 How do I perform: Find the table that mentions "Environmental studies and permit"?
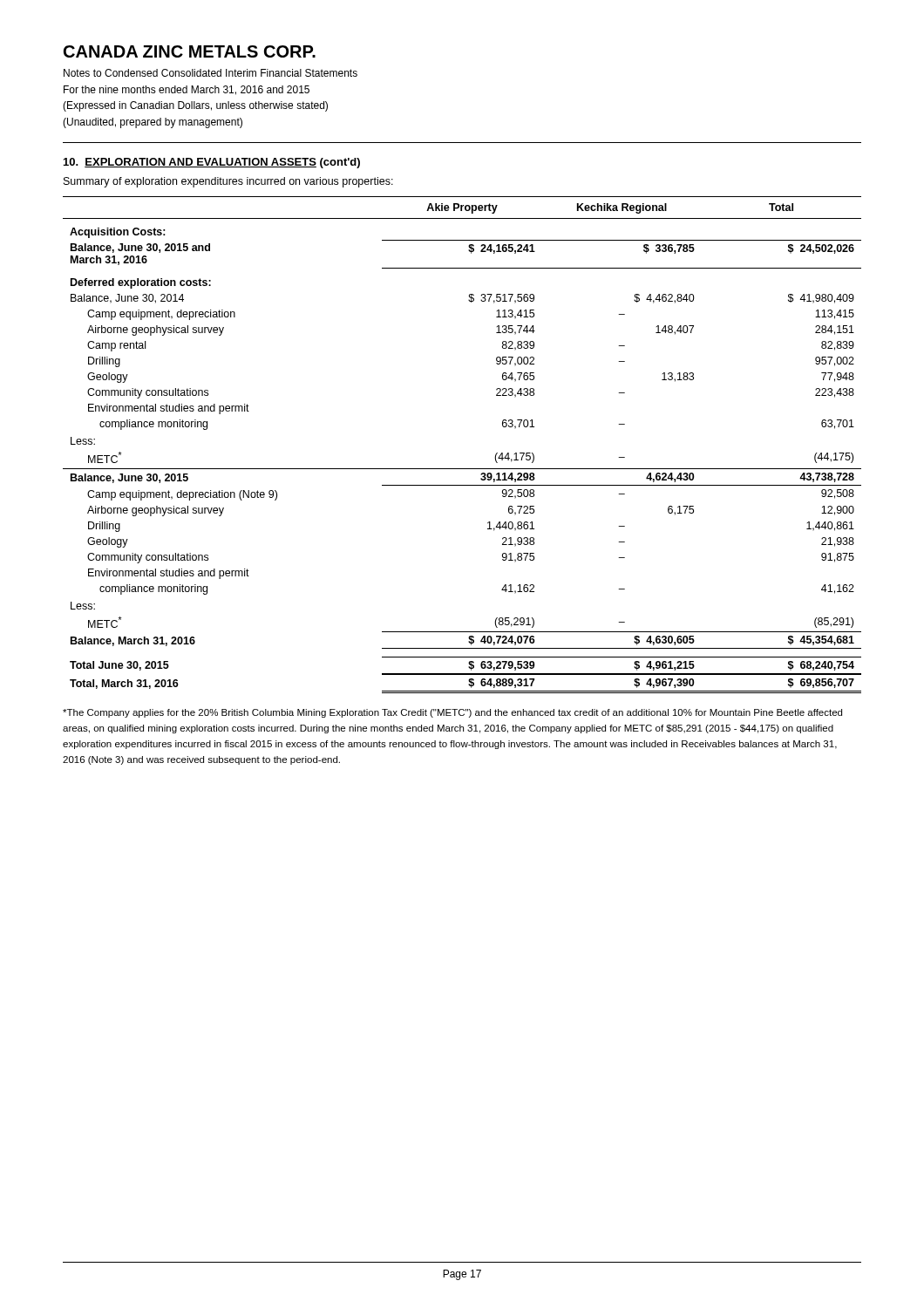point(462,445)
